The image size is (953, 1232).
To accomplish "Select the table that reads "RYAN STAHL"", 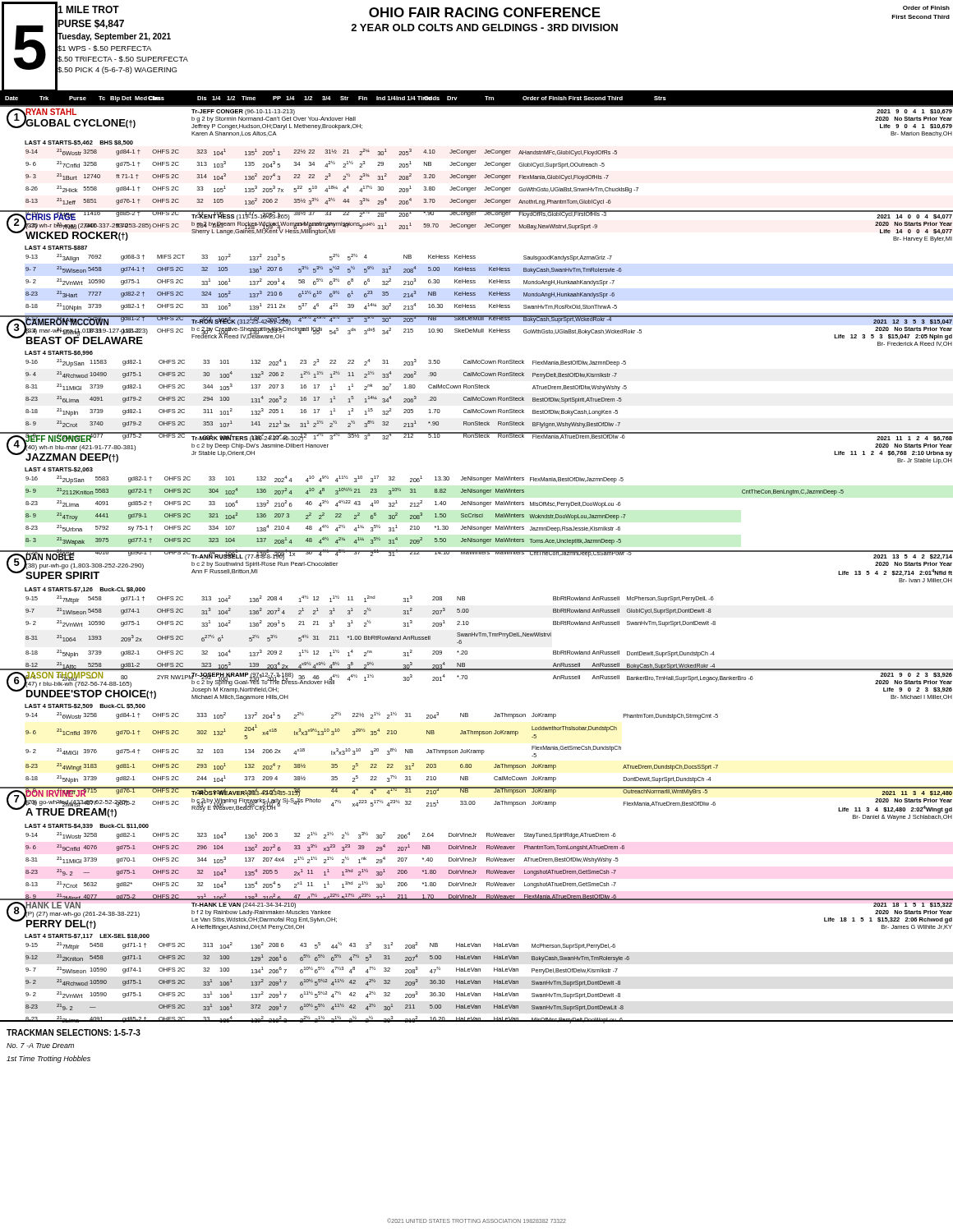I will click(x=476, y=106).
